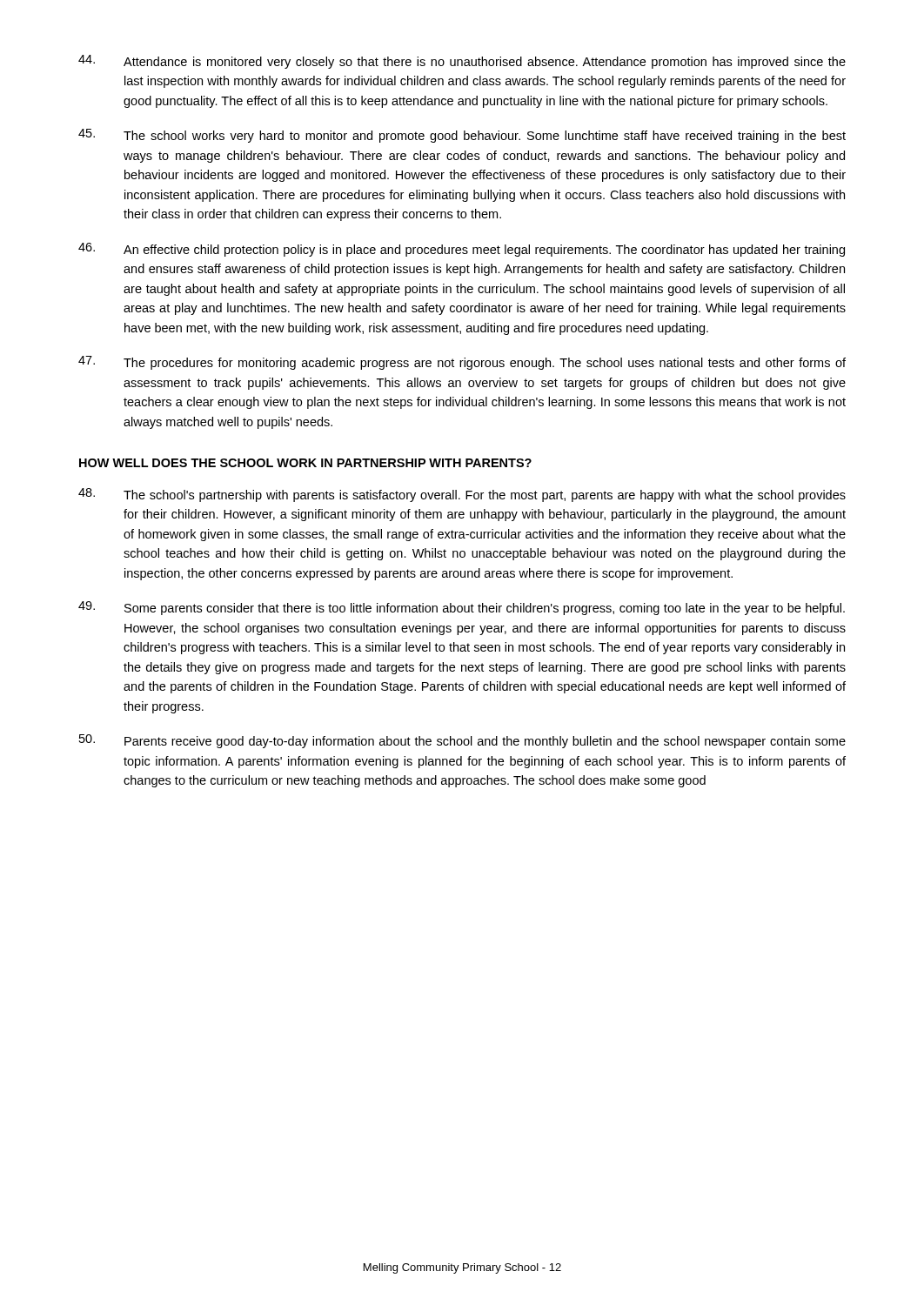Find the list item that reads "47. The procedures for"

[x=462, y=392]
